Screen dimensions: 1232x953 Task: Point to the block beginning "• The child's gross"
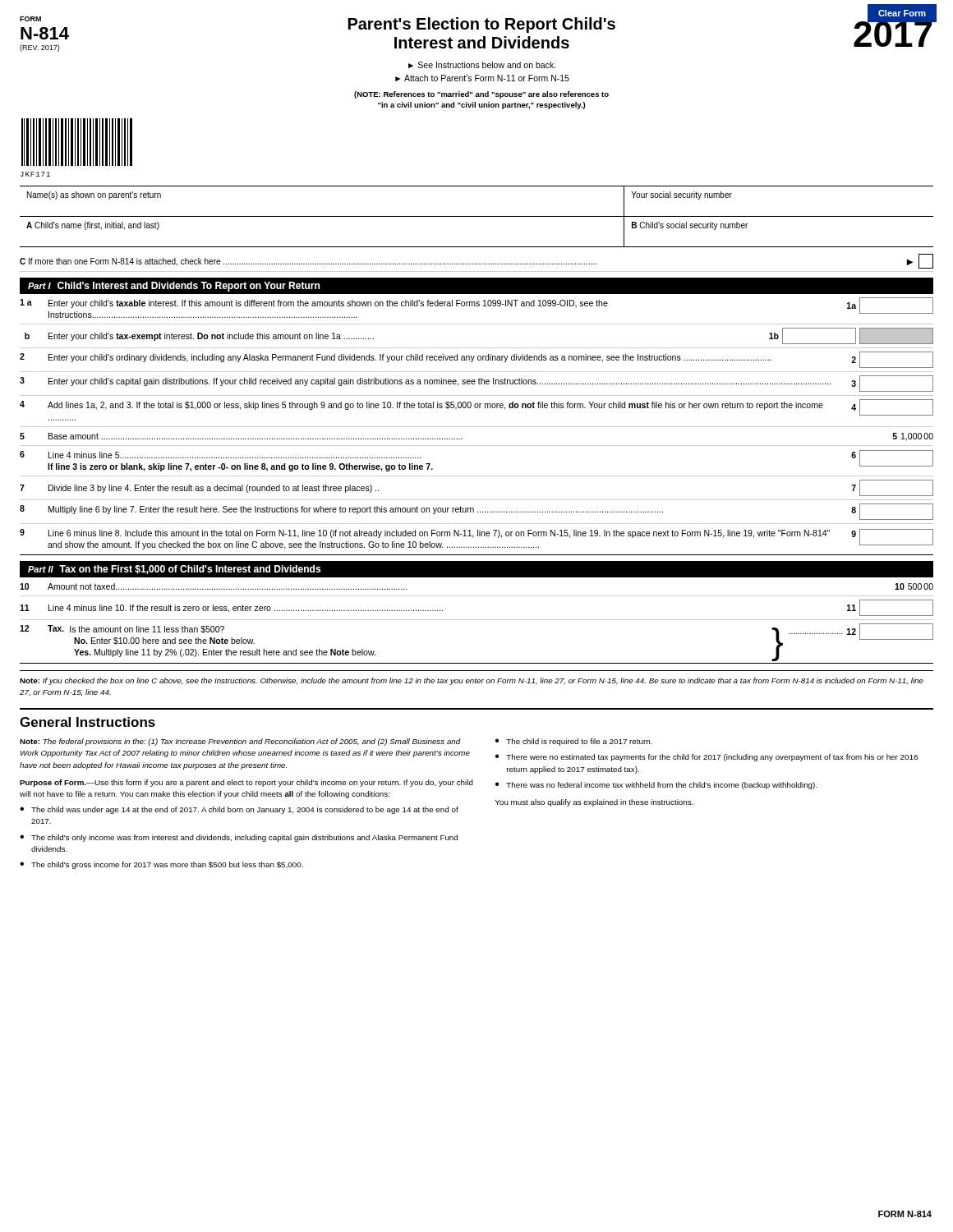pos(250,865)
